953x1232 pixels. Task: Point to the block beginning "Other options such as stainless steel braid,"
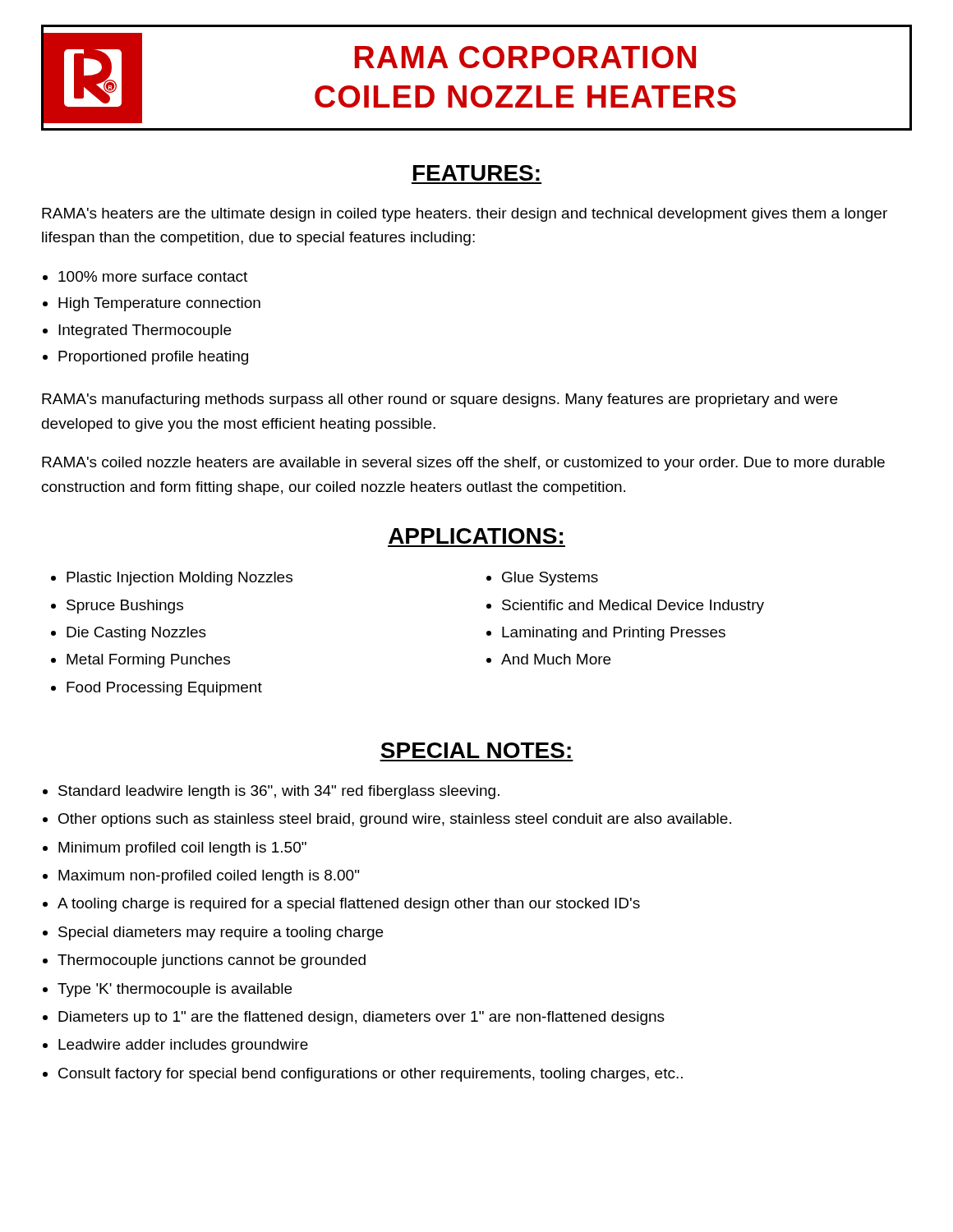point(395,819)
